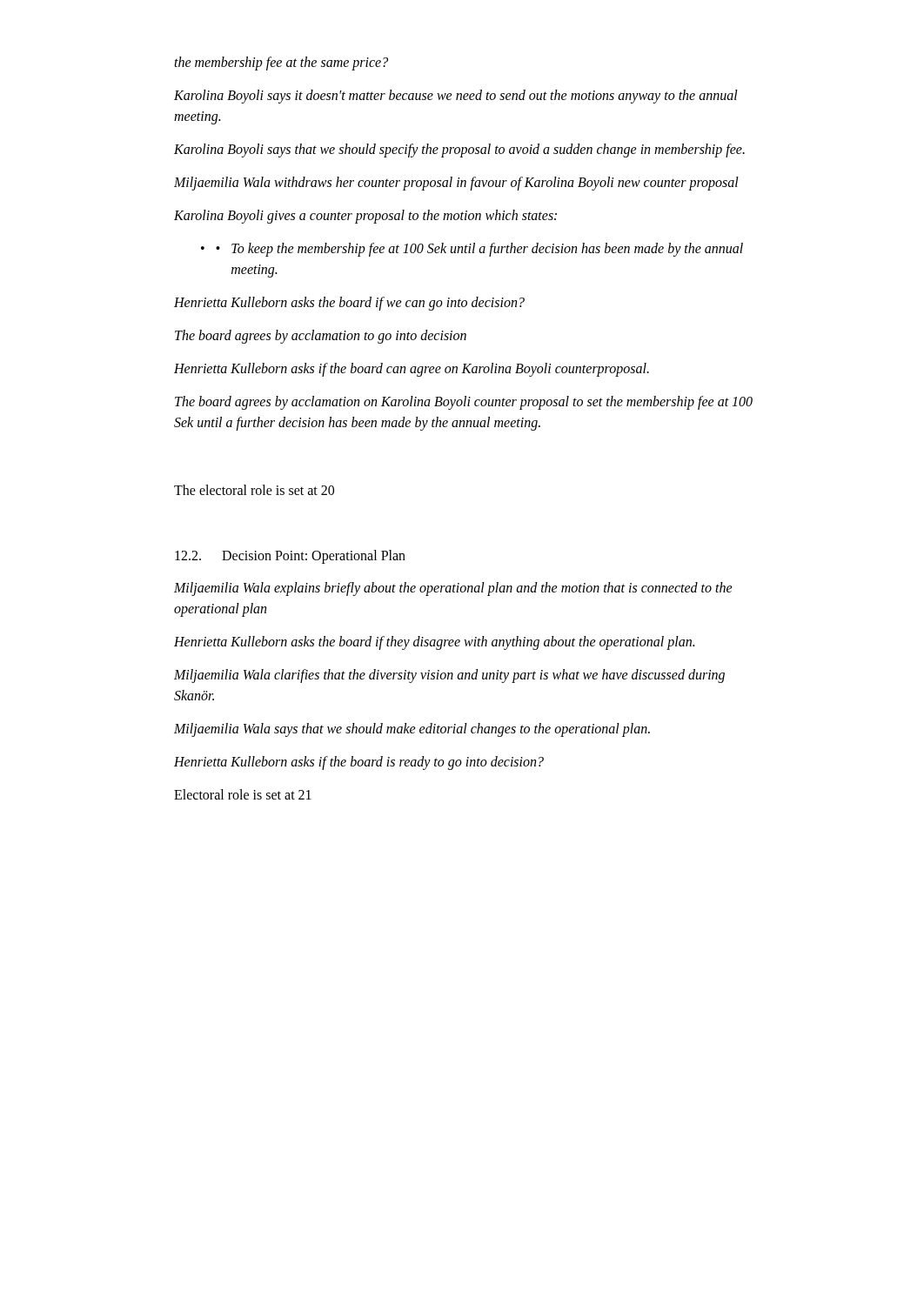Locate the block of text that opens with "Electoral role is set at"
The height and width of the screenshot is (1305, 924).
point(243,795)
